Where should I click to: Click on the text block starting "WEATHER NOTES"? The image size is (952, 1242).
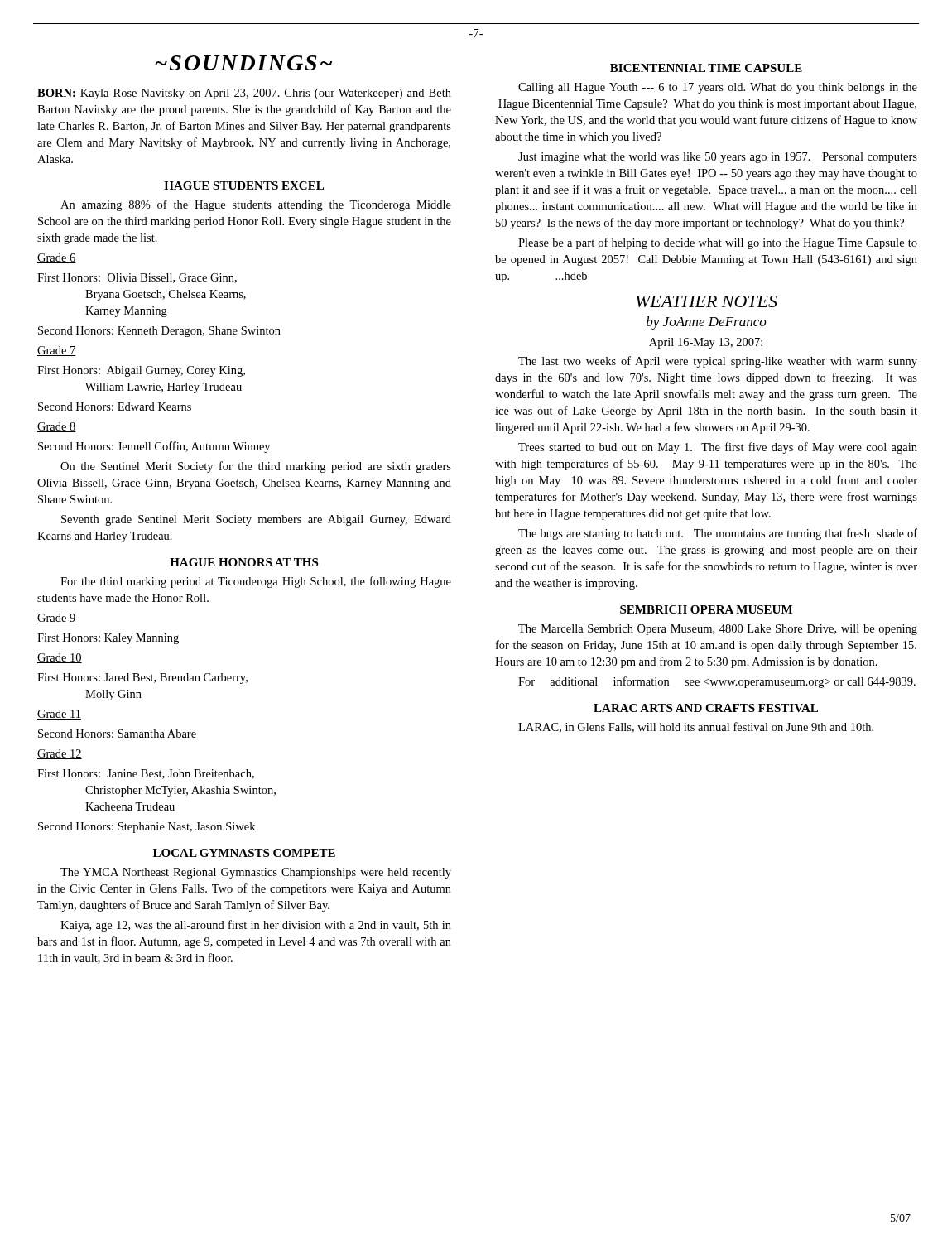[706, 301]
